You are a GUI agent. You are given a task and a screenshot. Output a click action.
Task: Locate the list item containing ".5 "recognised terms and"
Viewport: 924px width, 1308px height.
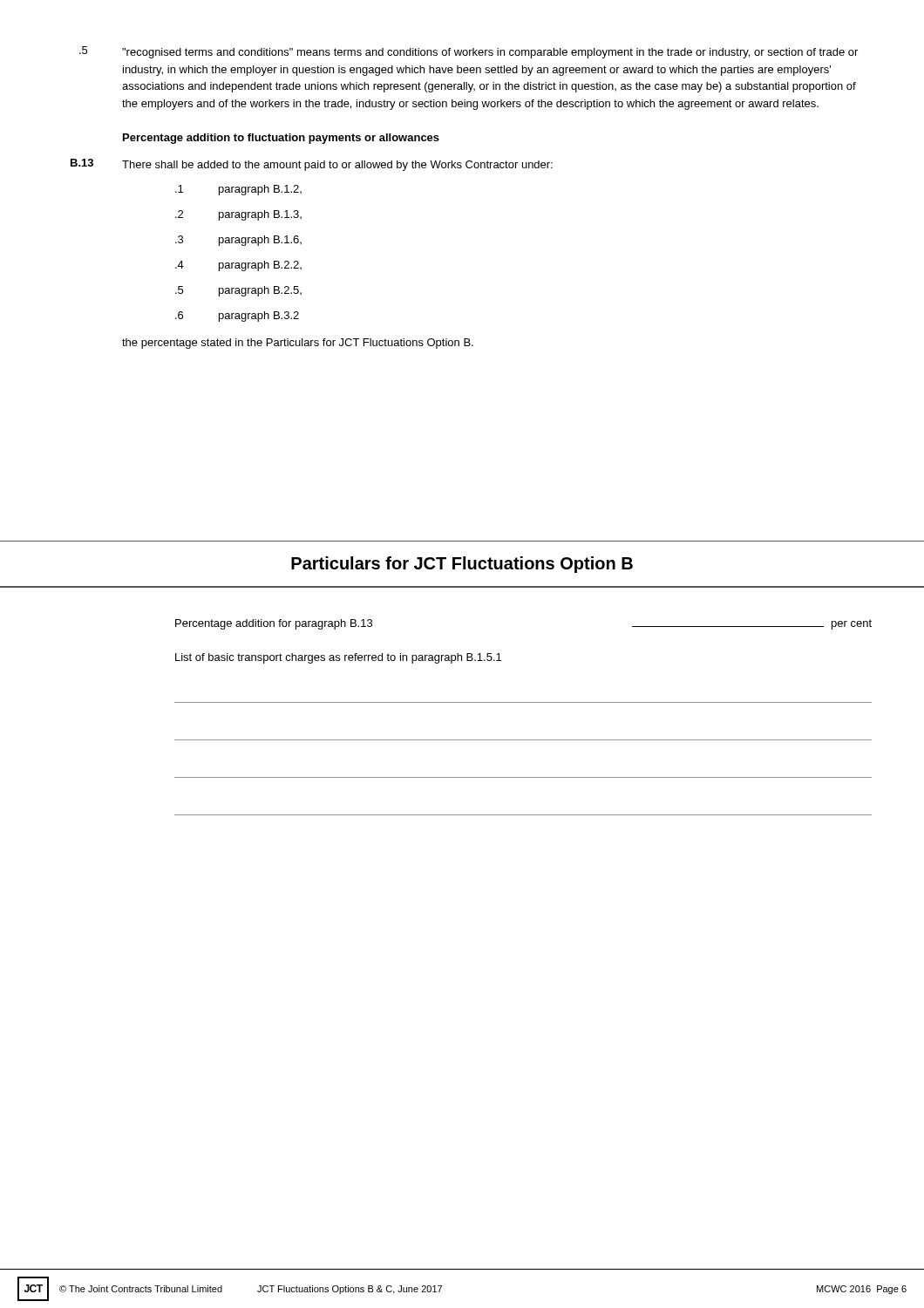[471, 78]
